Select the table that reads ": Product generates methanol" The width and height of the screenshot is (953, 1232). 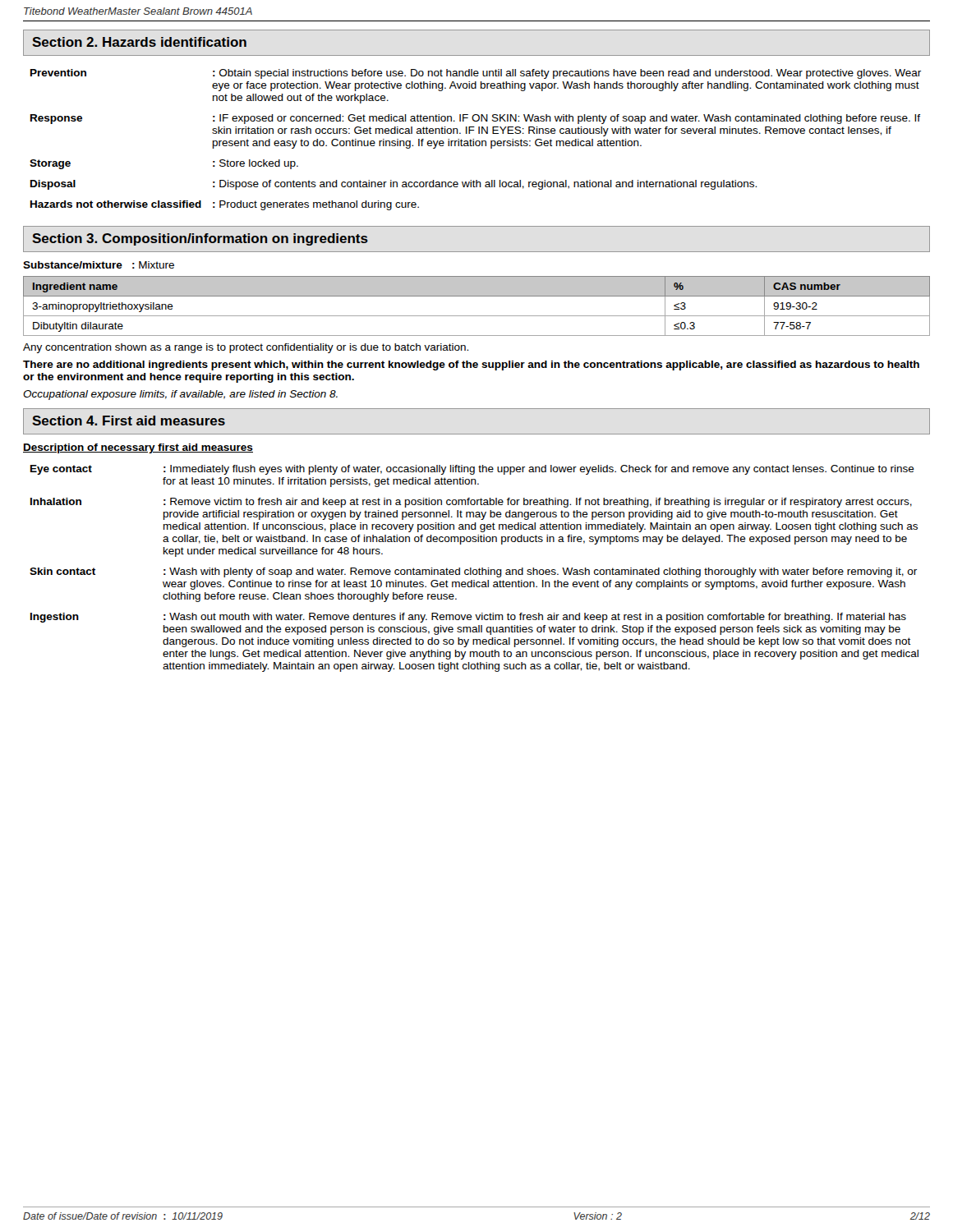pos(476,138)
